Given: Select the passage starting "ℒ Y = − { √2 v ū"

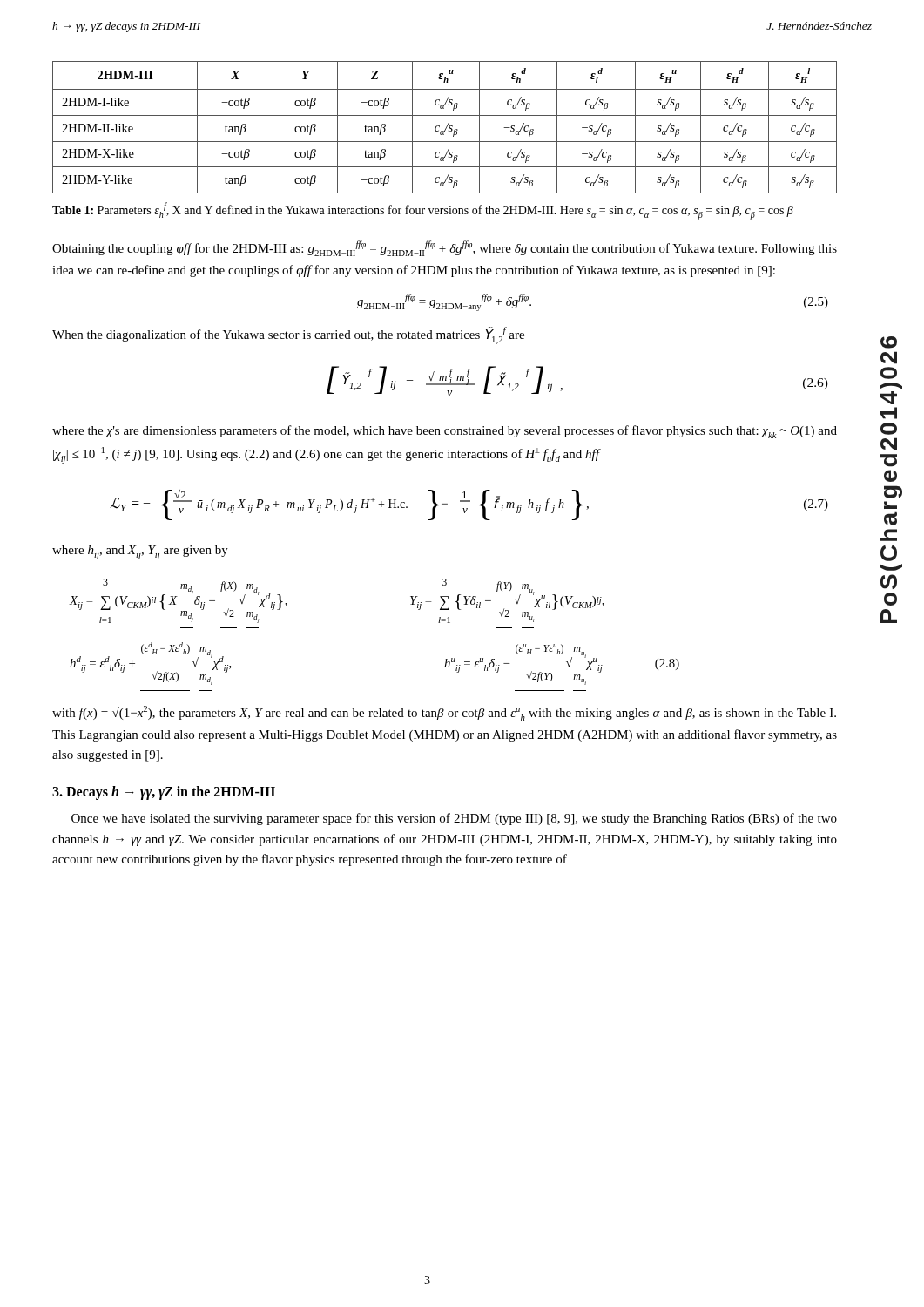Looking at the screenshot, I should click(469, 503).
